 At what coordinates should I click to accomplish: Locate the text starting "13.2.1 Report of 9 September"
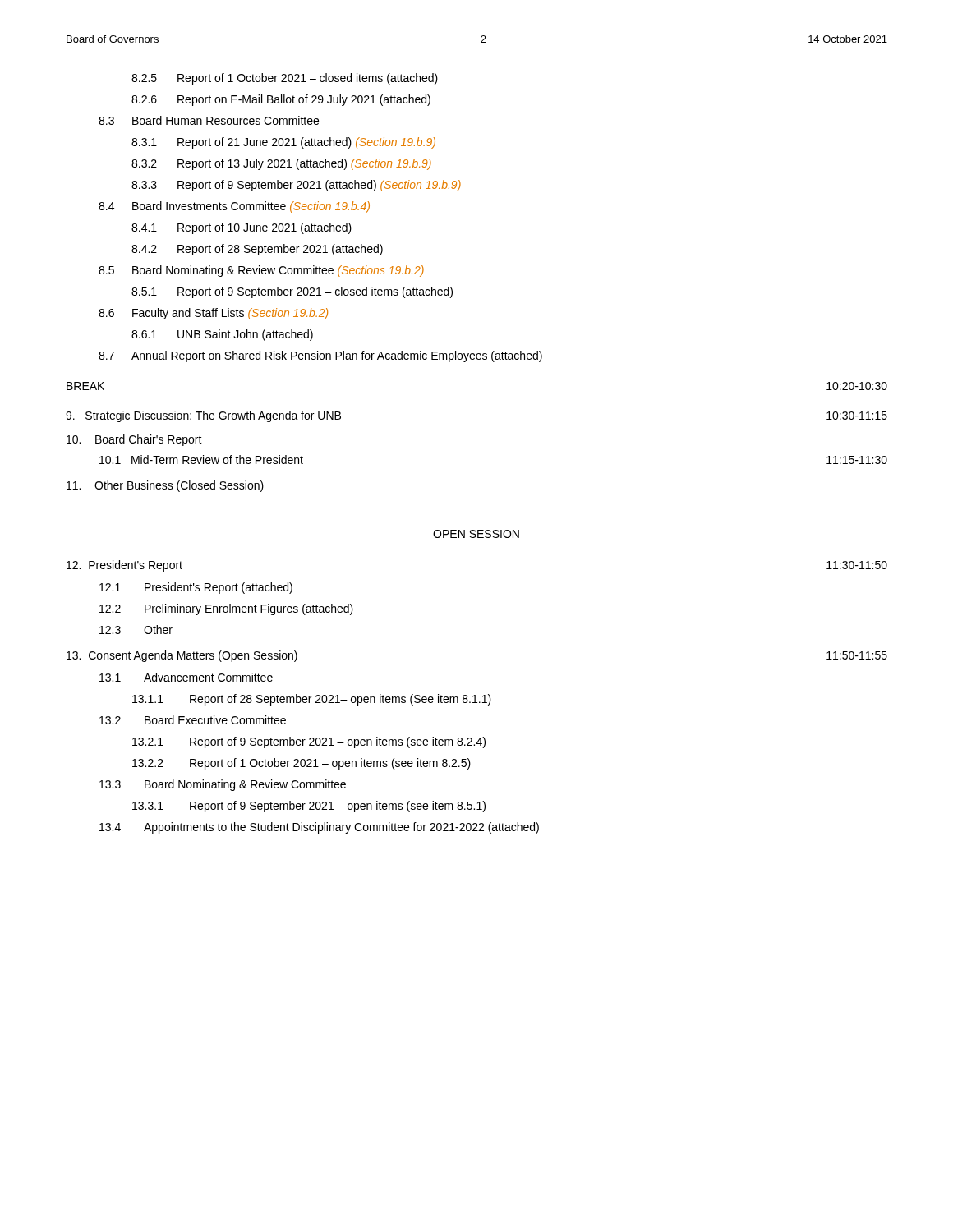(x=309, y=742)
